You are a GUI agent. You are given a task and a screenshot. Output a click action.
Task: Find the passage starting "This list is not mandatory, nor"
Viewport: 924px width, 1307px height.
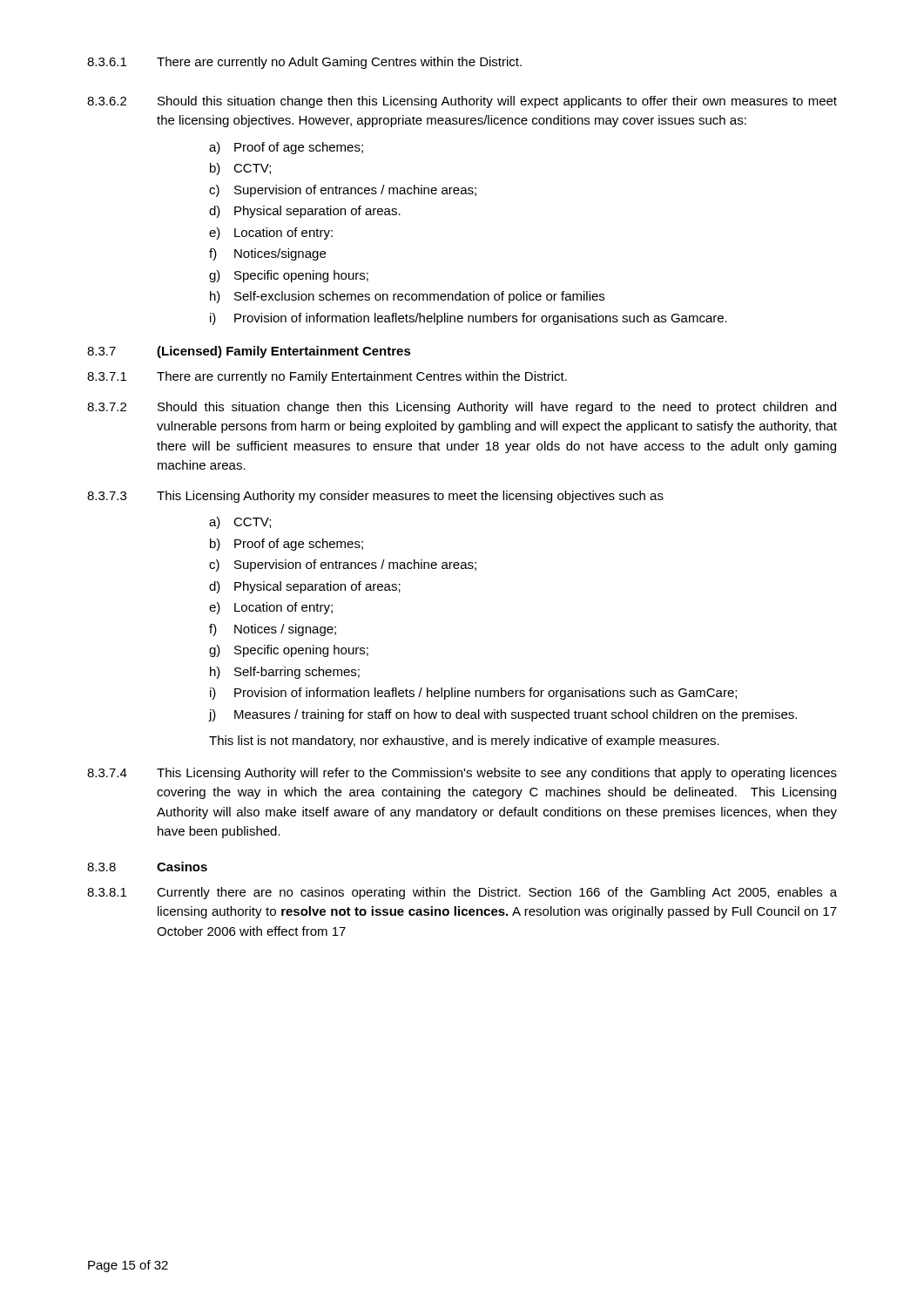click(x=464, y=740)
